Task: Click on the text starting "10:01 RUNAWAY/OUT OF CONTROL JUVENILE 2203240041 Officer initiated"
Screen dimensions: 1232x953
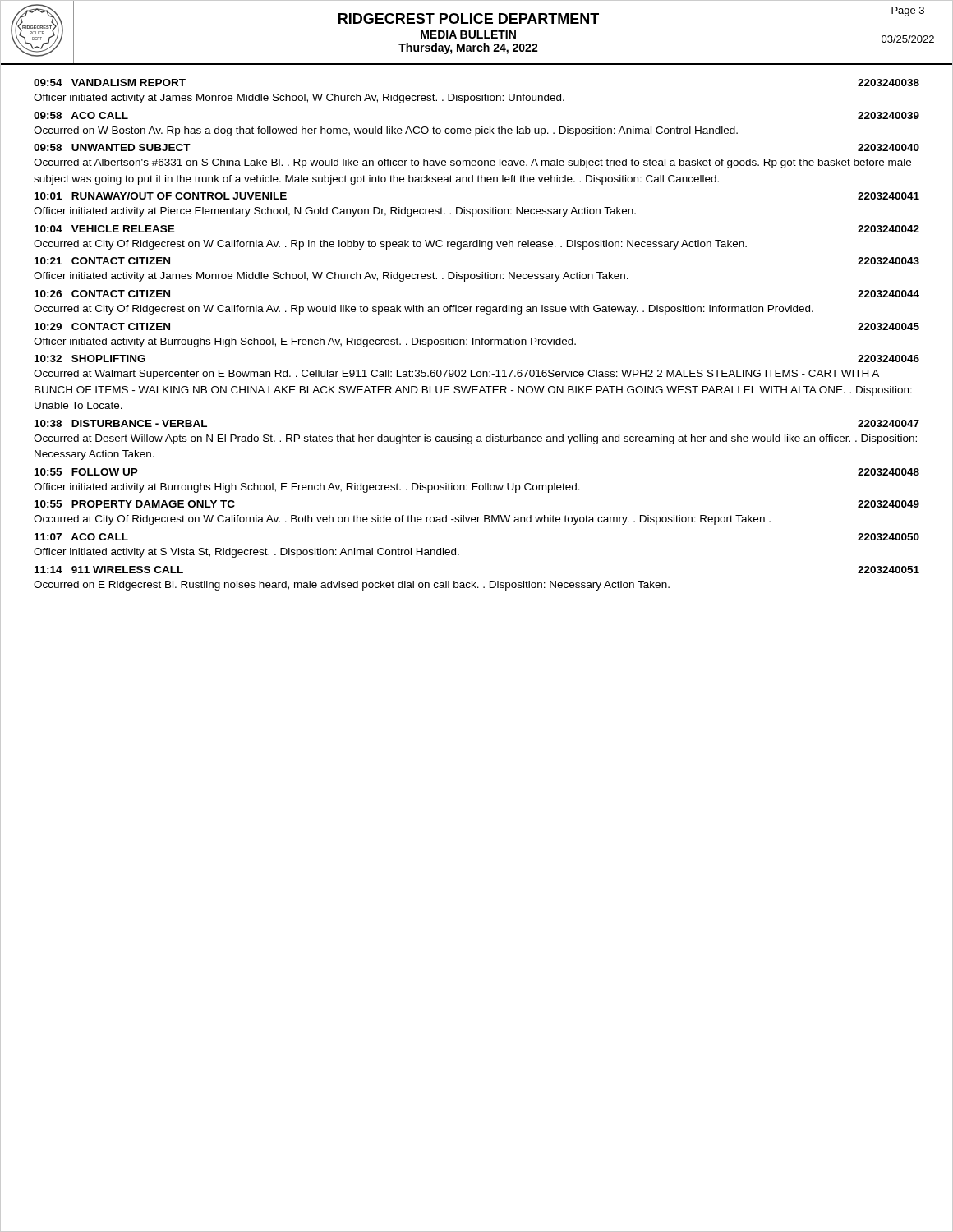Action: tap(476, 205)
